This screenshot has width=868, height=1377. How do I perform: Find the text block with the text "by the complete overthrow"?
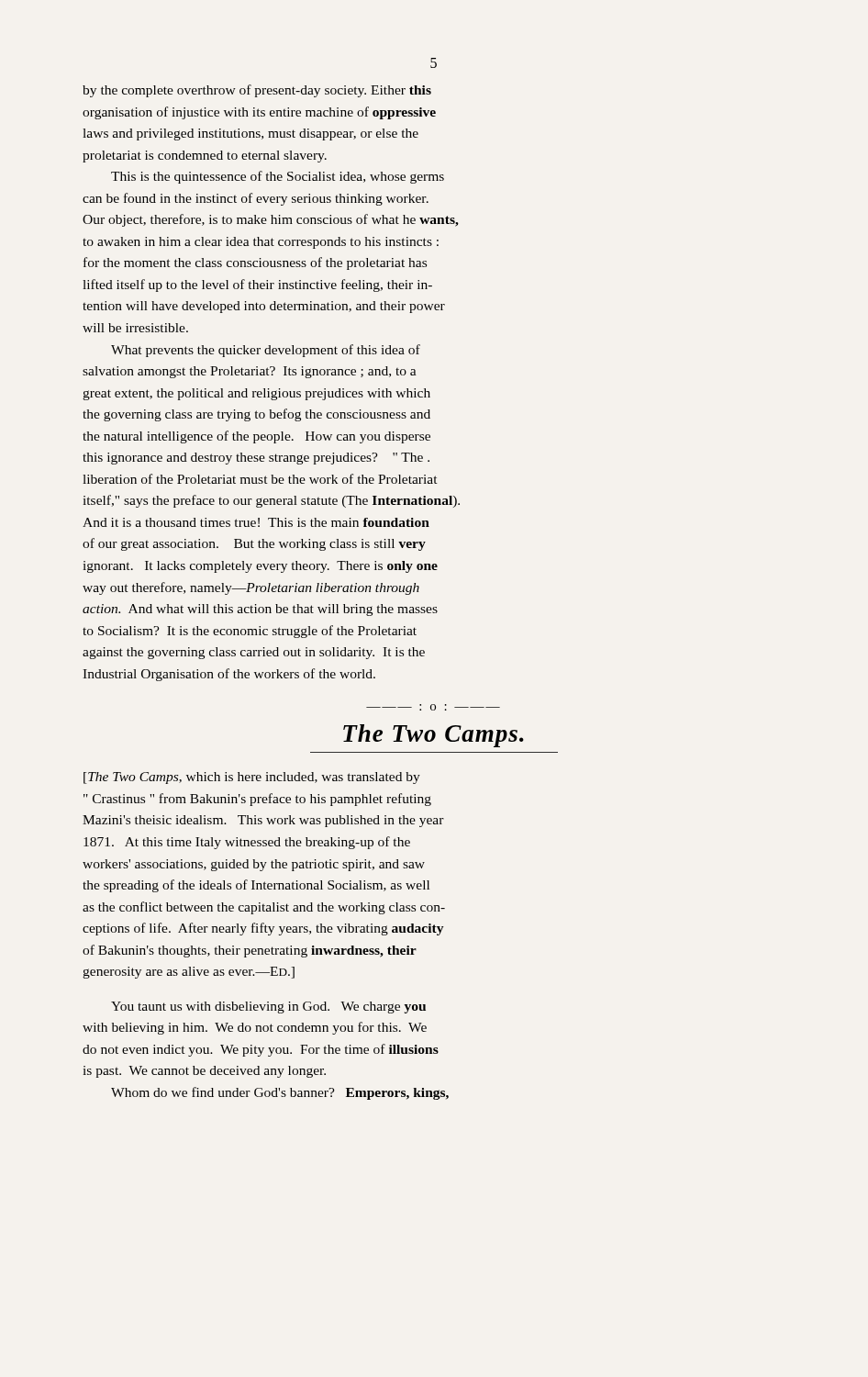pyautogui.click(x=434, y=382)
